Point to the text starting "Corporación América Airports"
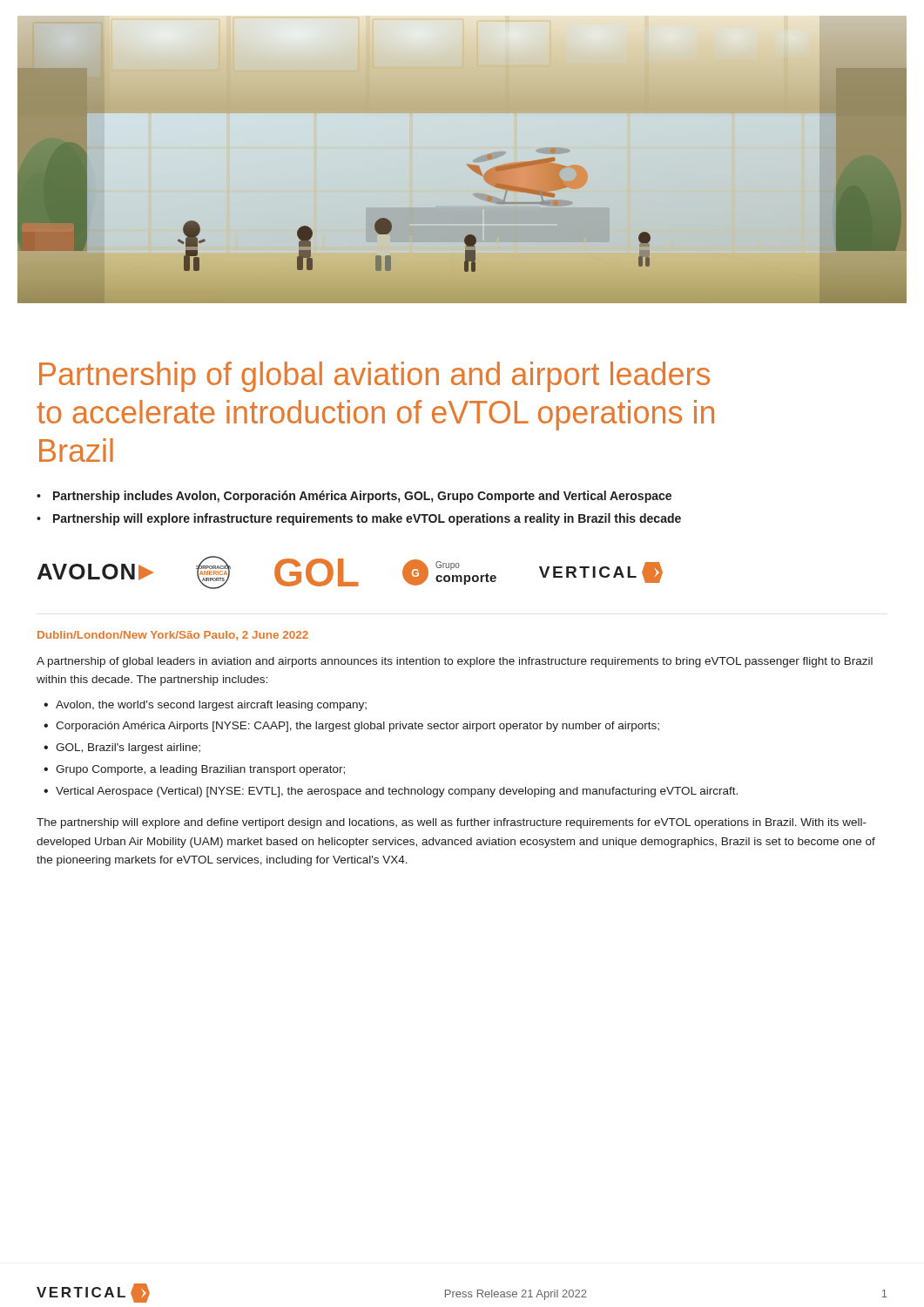The height and width of the screenshot is (1307, 924). click(358, 726)
